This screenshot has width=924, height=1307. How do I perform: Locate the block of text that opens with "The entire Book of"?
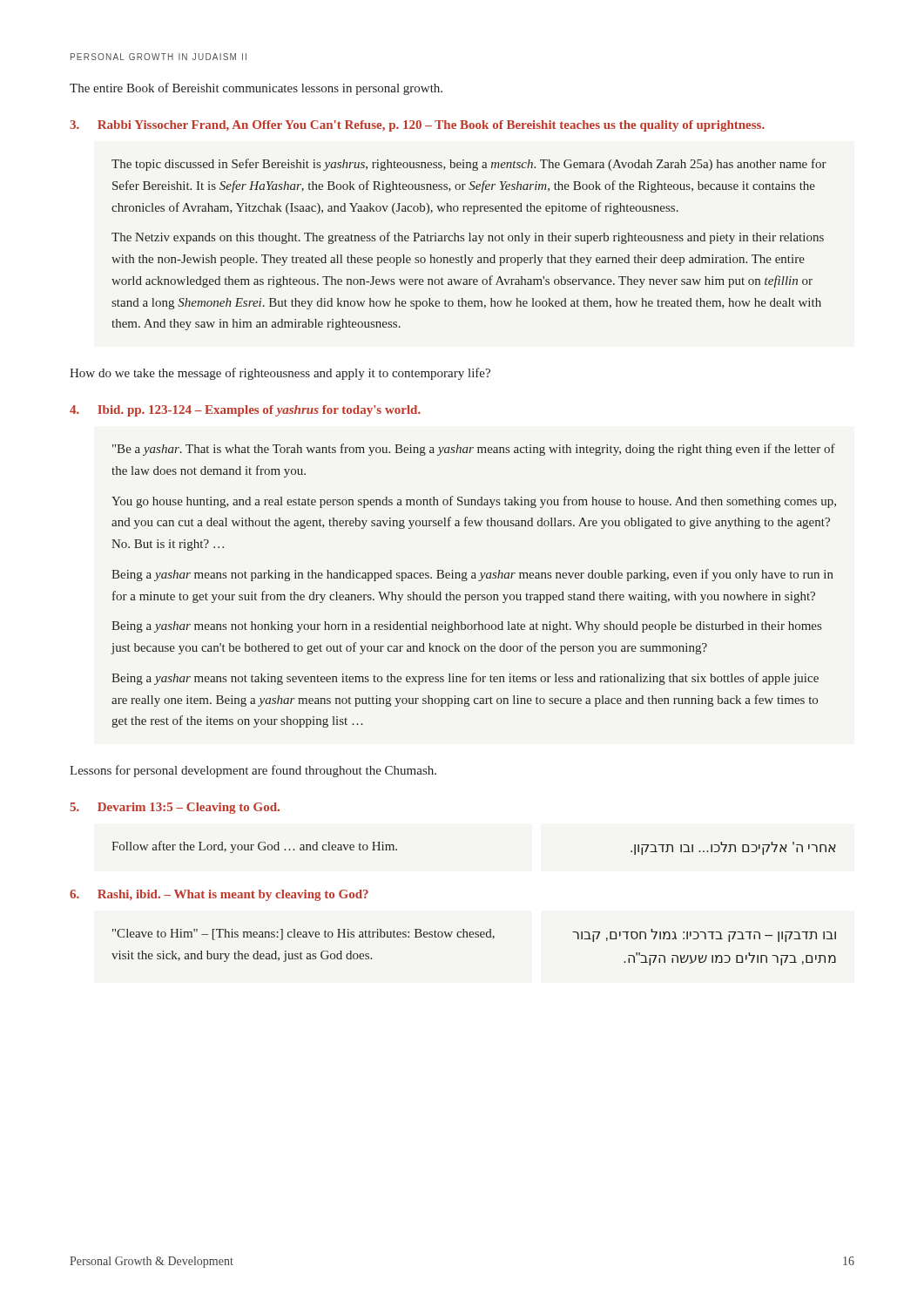(256, 89)
